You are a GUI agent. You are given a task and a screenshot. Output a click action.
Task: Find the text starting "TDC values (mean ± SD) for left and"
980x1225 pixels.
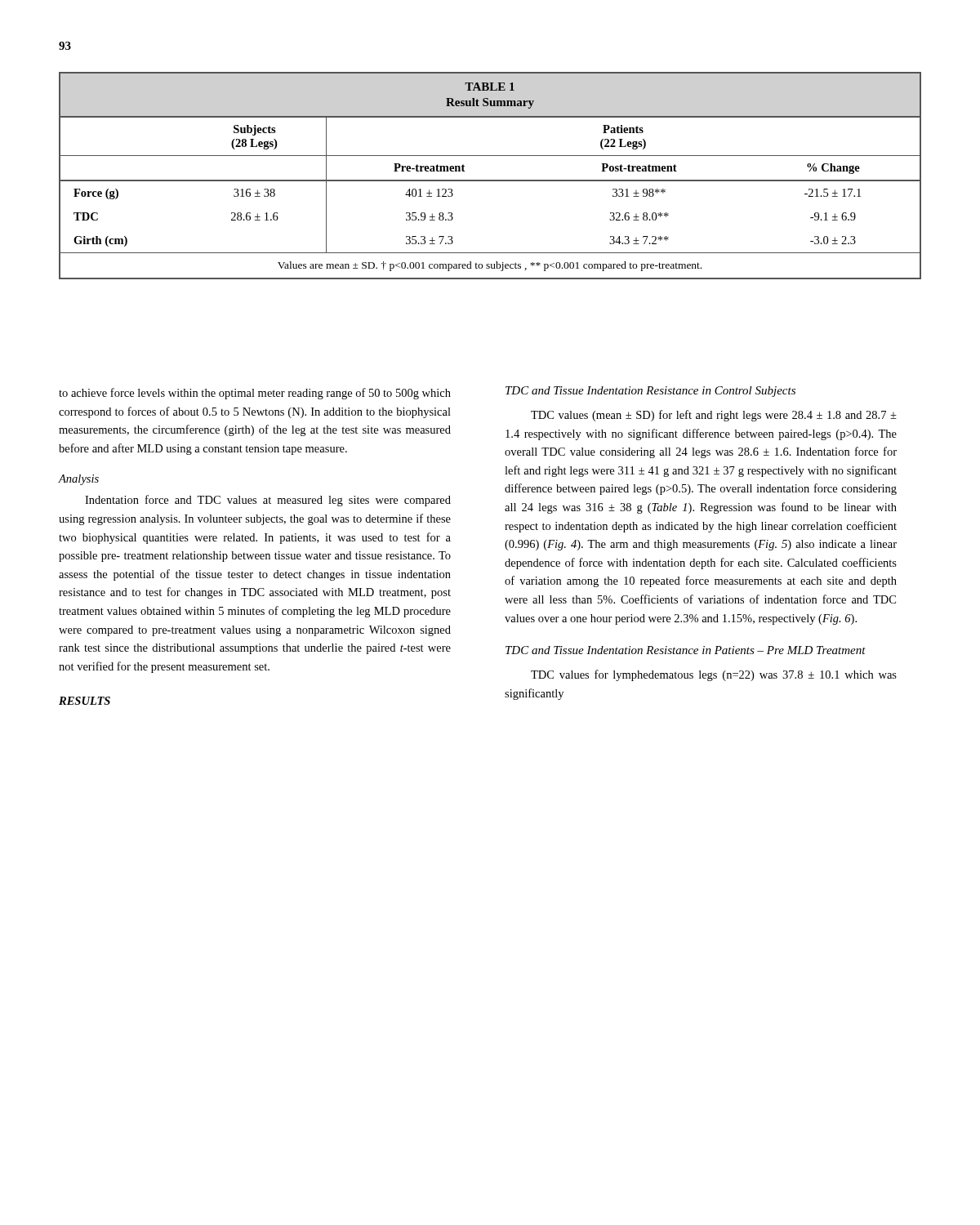coord(701,516)
